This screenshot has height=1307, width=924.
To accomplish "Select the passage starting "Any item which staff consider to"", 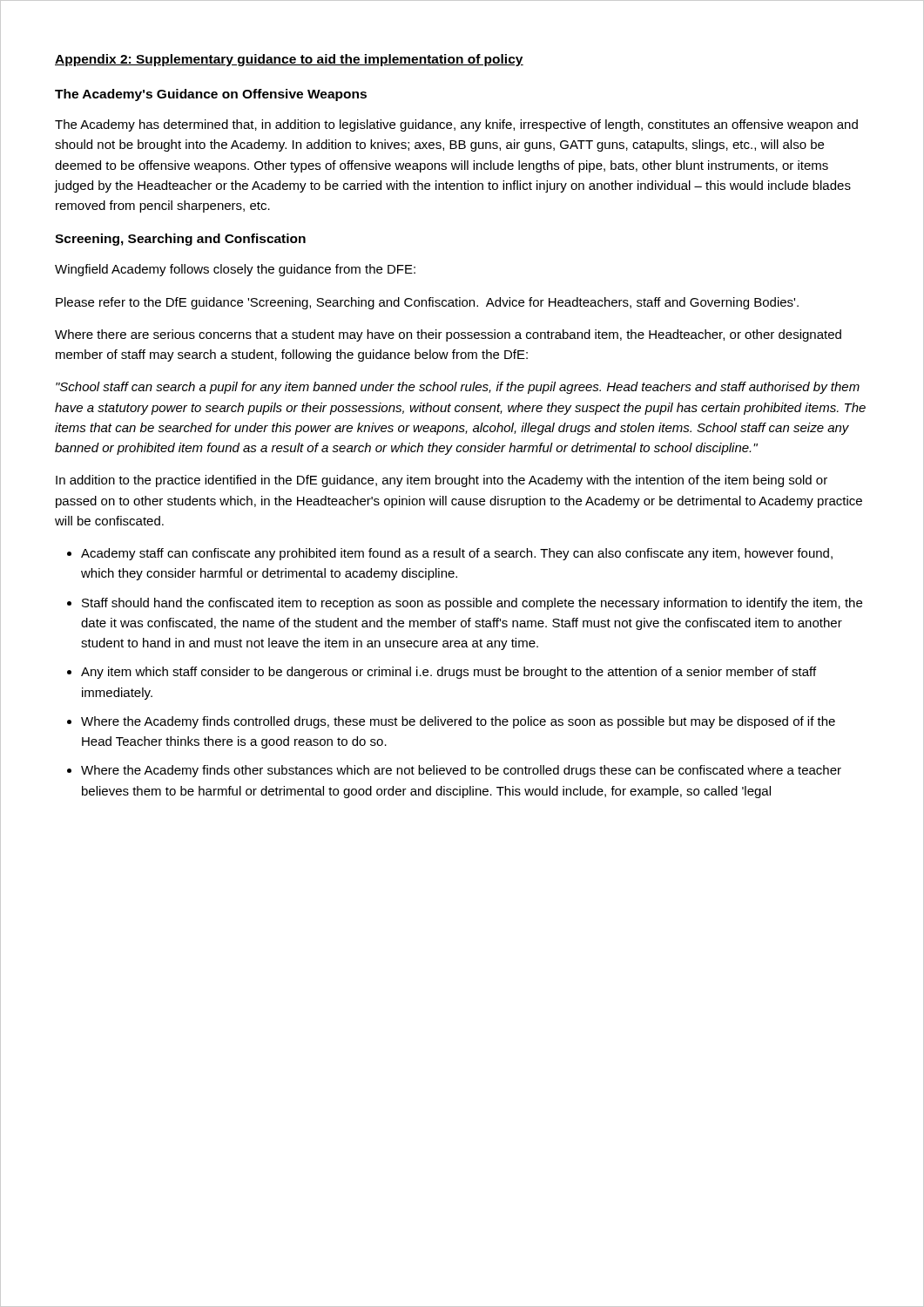I will coord(449,682).
